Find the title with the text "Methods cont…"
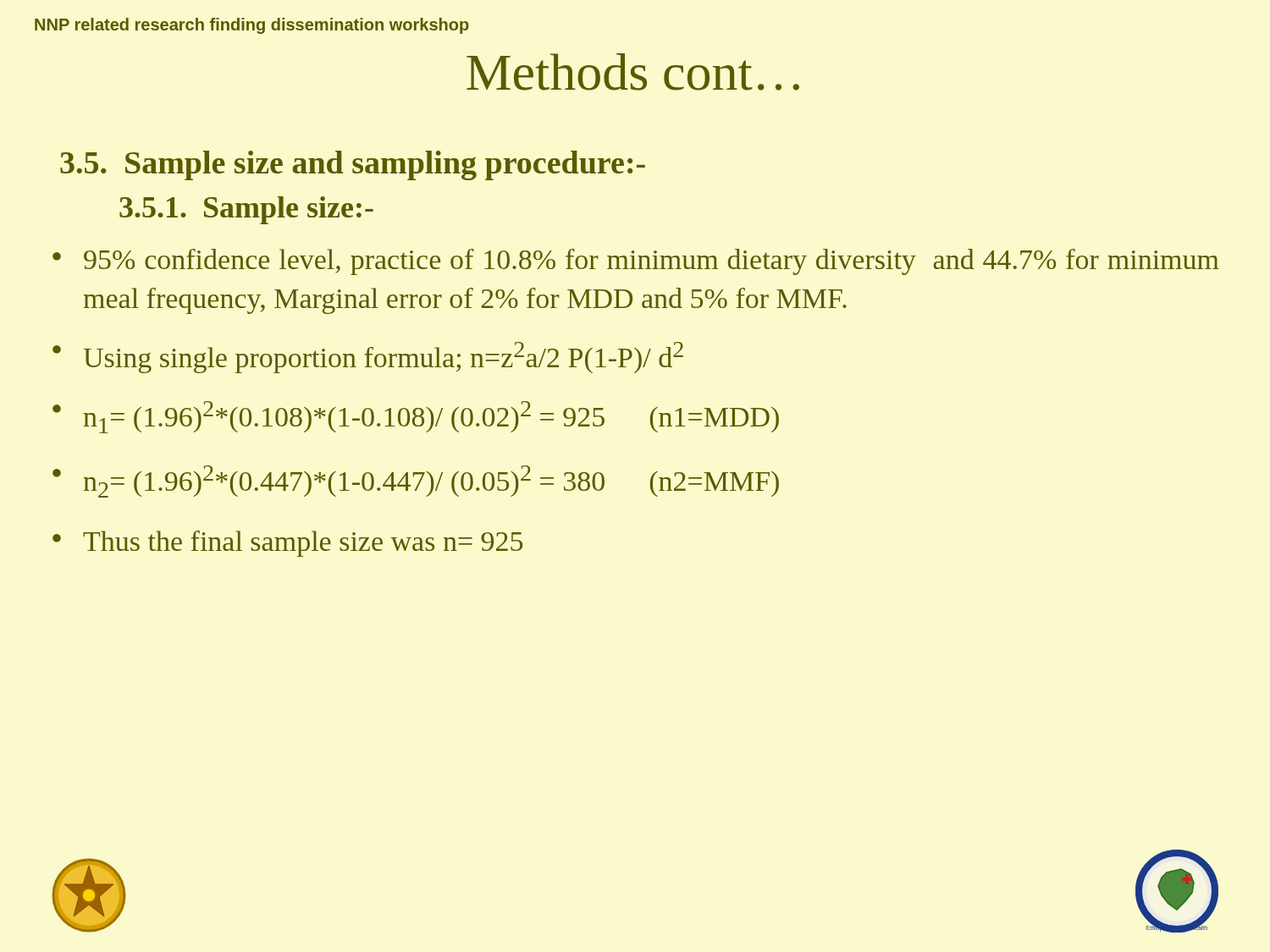Screen dimensions: 952x1270 (635, 72)
